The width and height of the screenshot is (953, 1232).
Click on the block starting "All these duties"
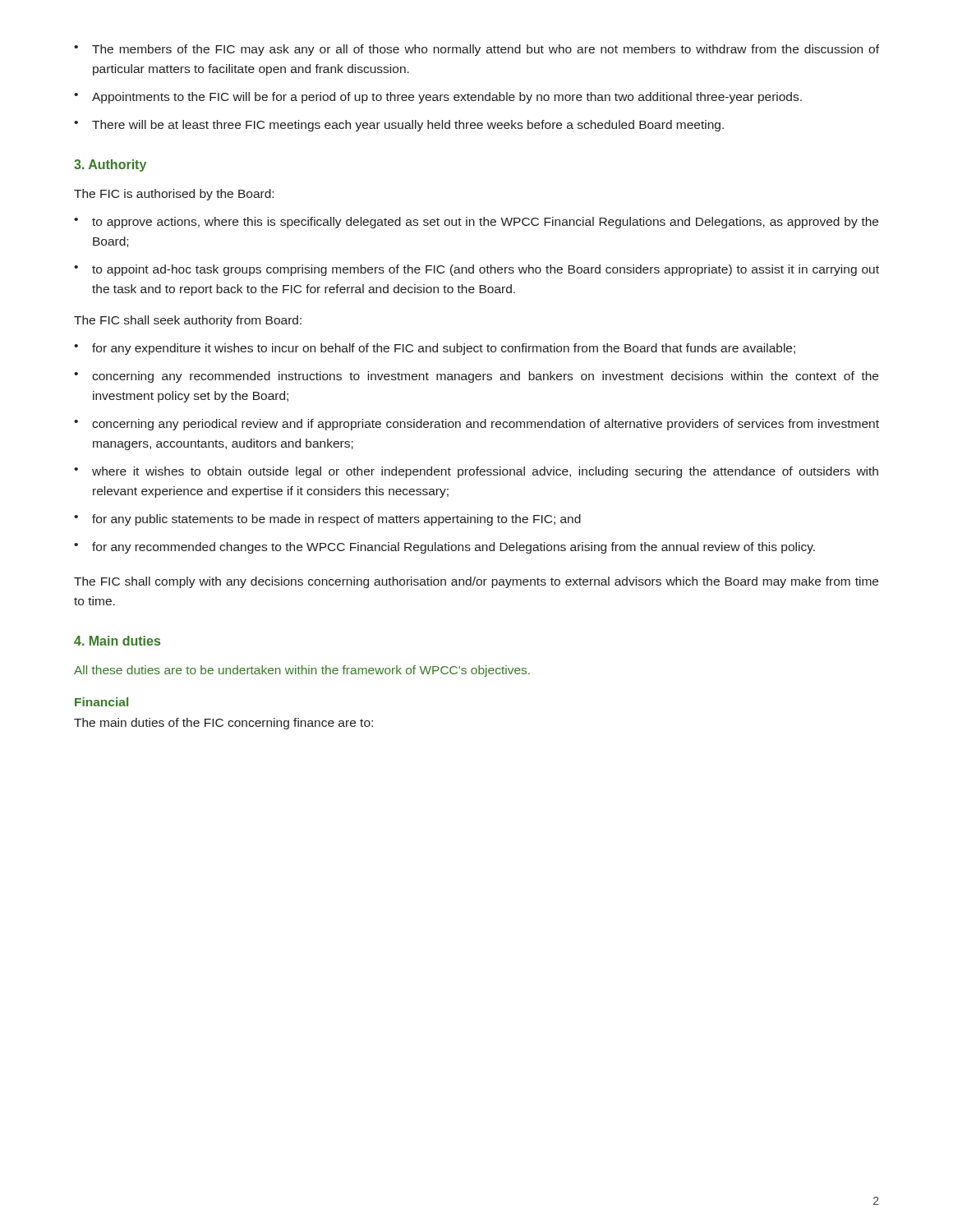(302, 670)
